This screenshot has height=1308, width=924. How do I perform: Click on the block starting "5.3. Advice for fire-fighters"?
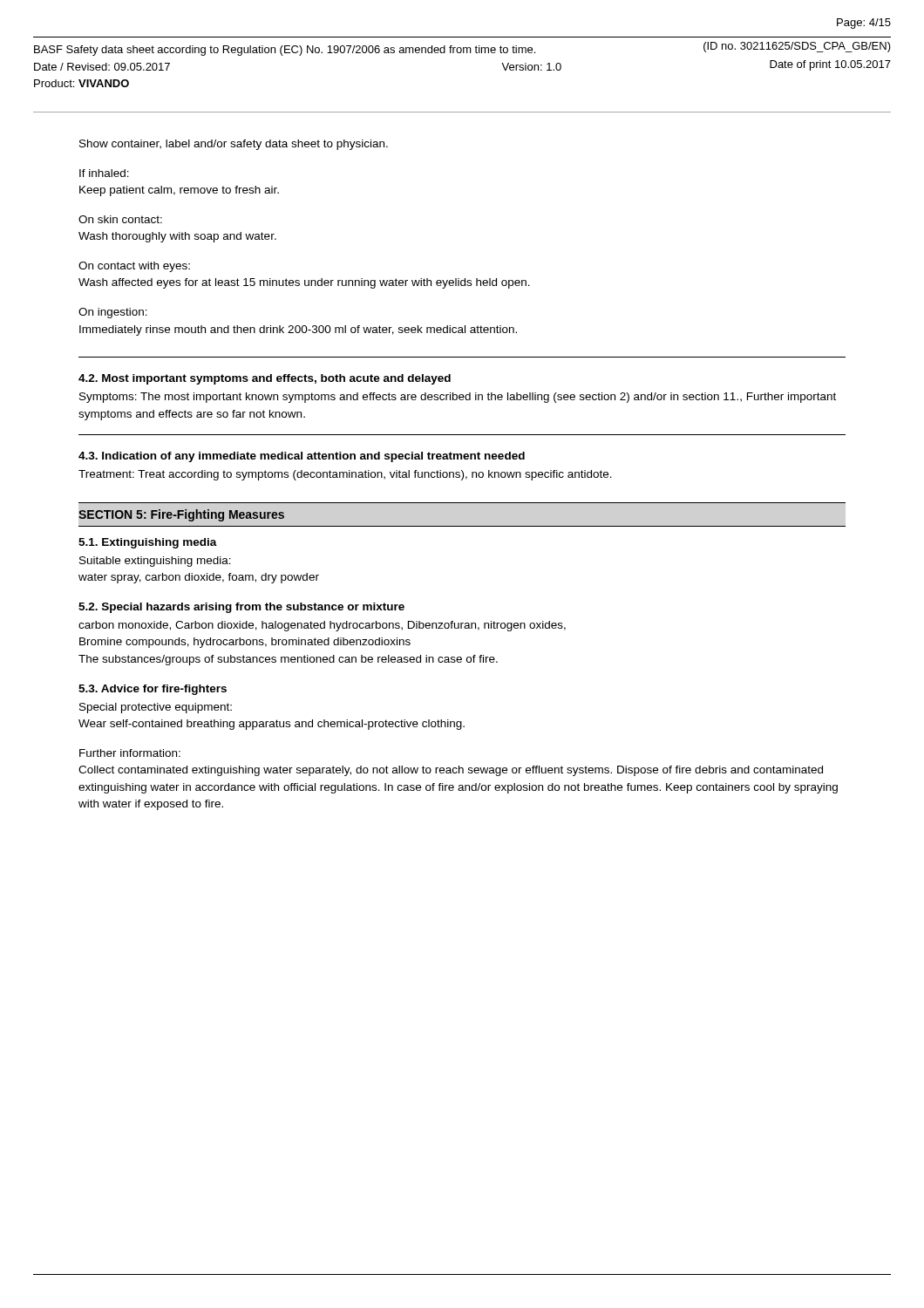[153, 688]
